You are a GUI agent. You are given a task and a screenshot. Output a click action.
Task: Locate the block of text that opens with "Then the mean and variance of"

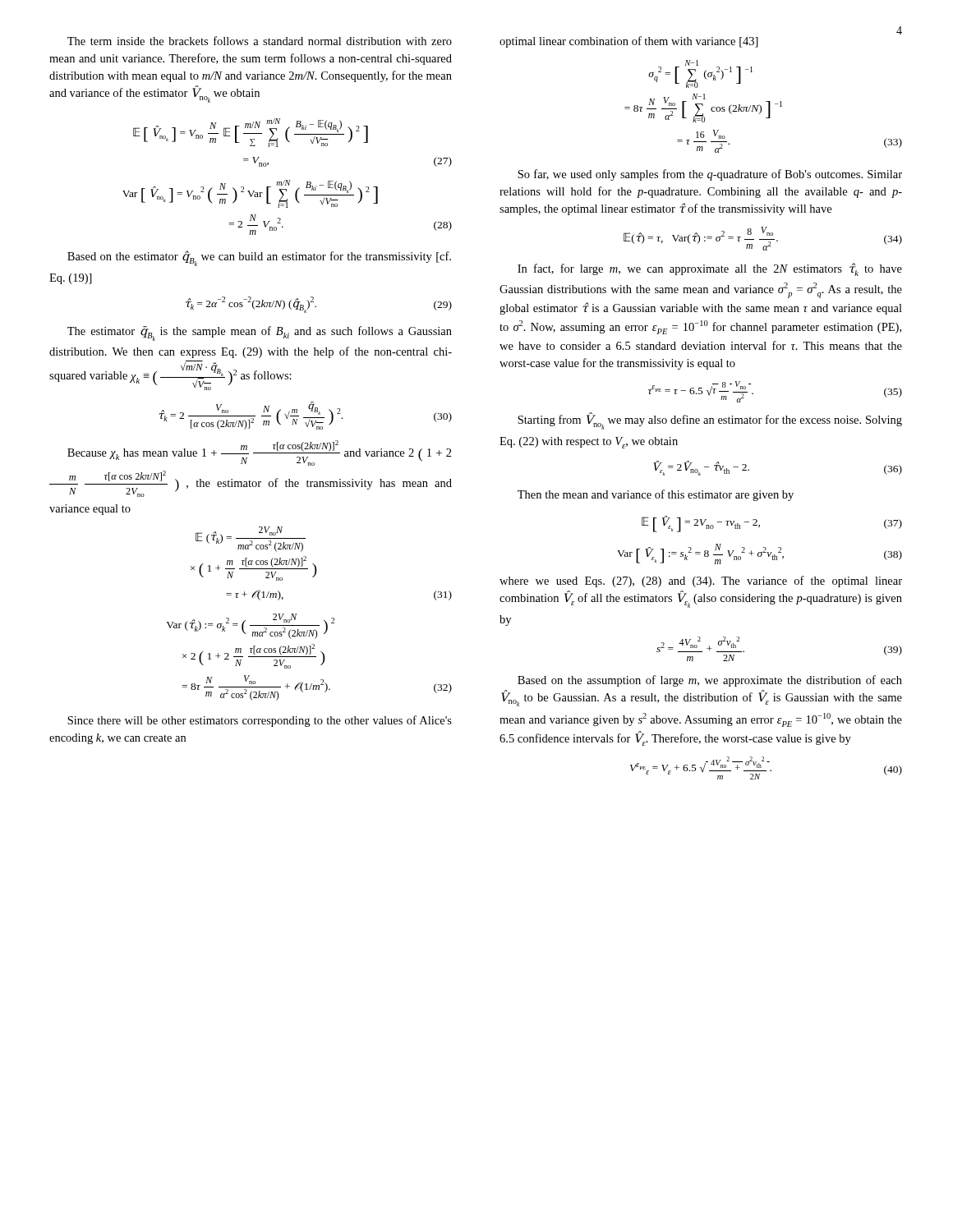click(701, 494)
